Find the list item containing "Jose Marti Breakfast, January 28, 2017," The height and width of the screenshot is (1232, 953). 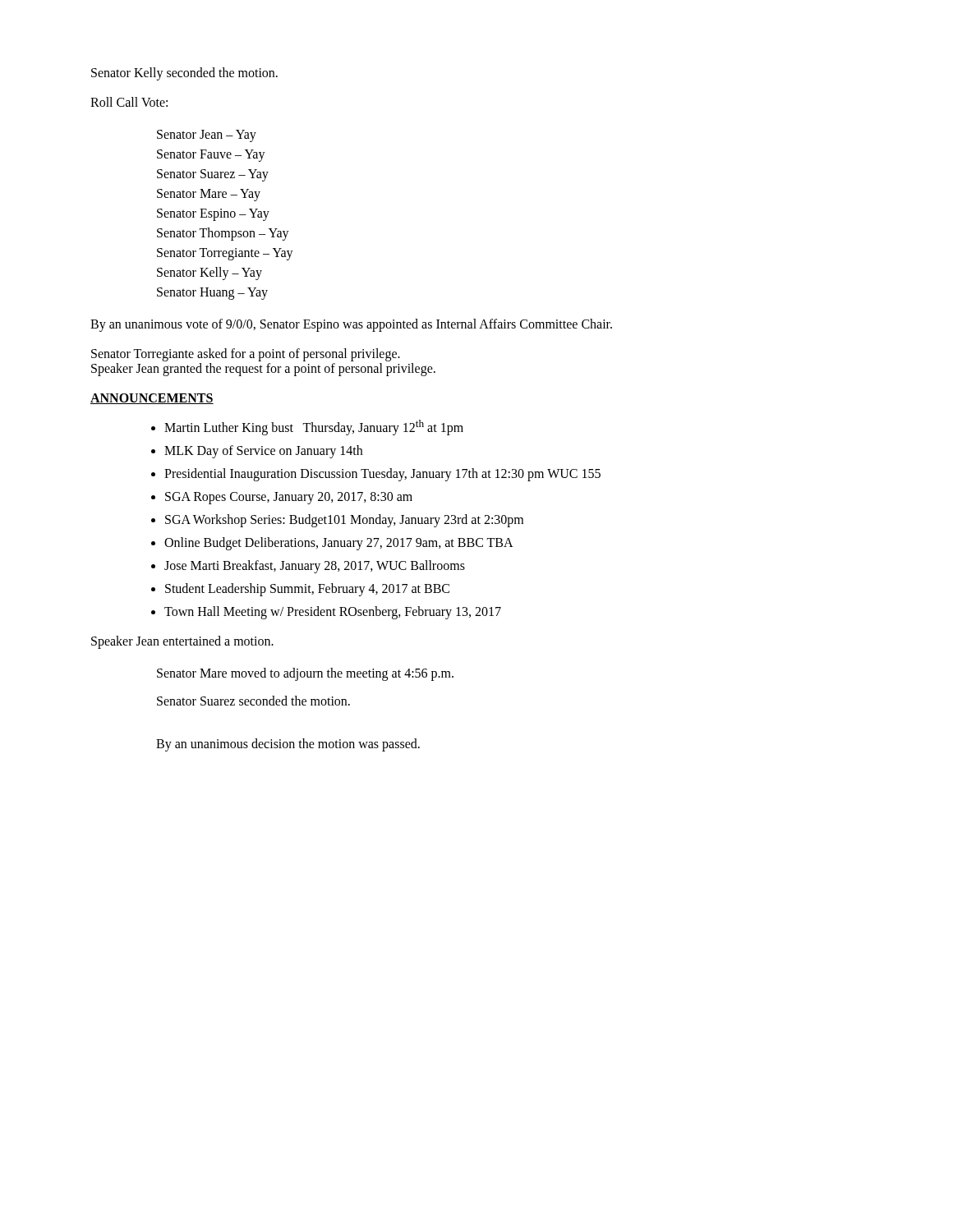315,566
